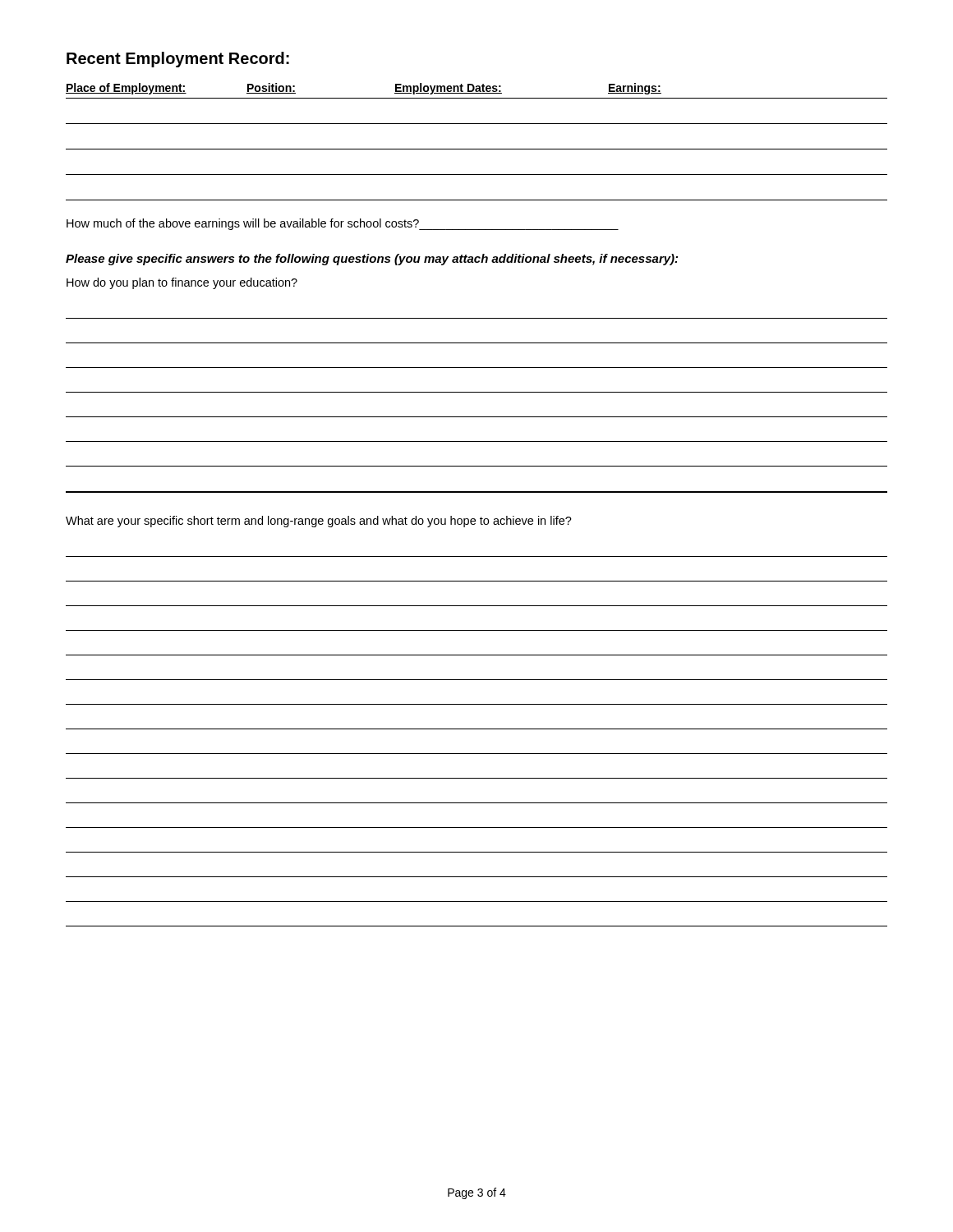Locate the section header that says "Recent Employment Record:"
Image resolution: width=953 pixels, height=1232 pixels.
[178, 58]
